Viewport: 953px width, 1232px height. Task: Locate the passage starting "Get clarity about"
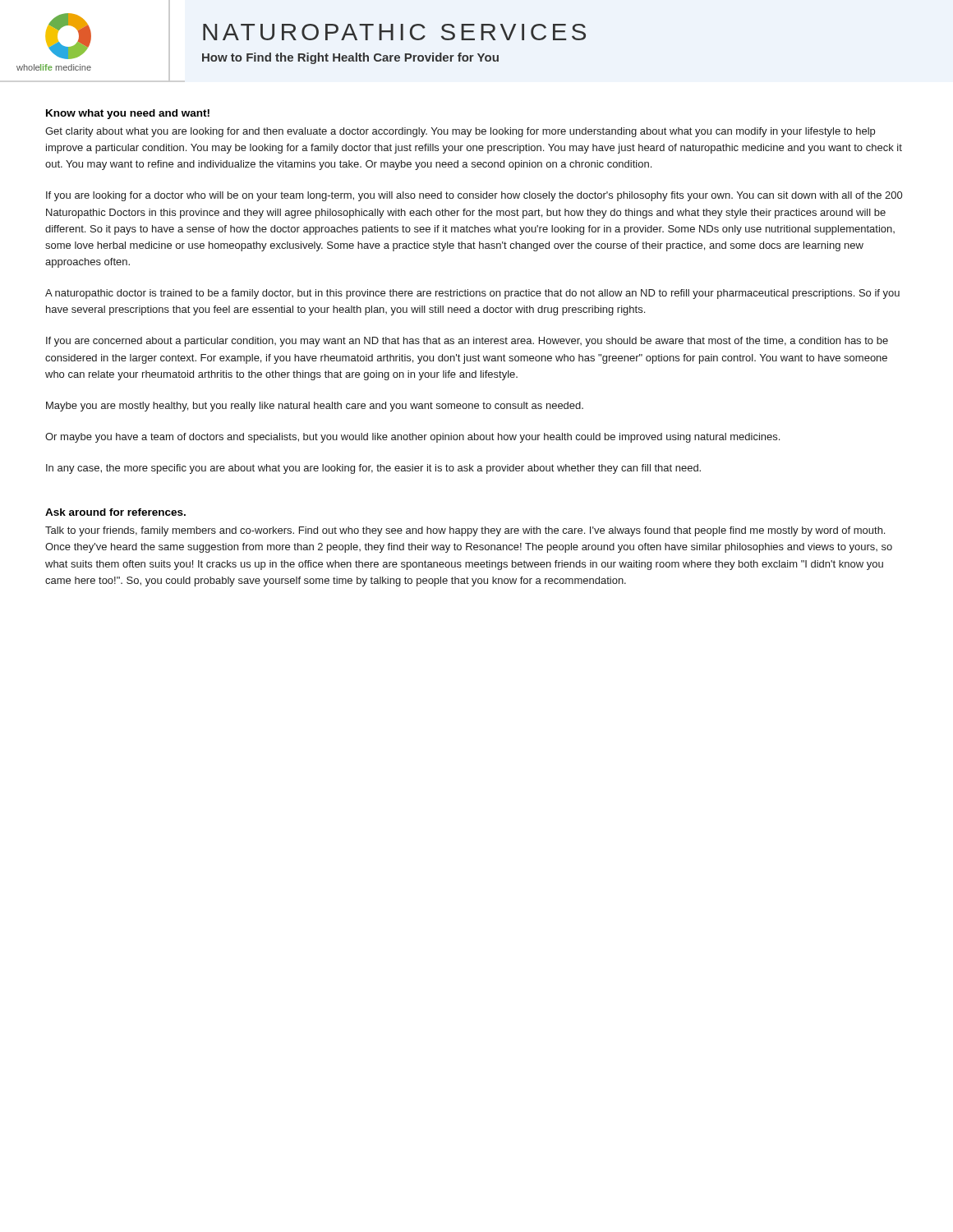[x=473, y=148]
